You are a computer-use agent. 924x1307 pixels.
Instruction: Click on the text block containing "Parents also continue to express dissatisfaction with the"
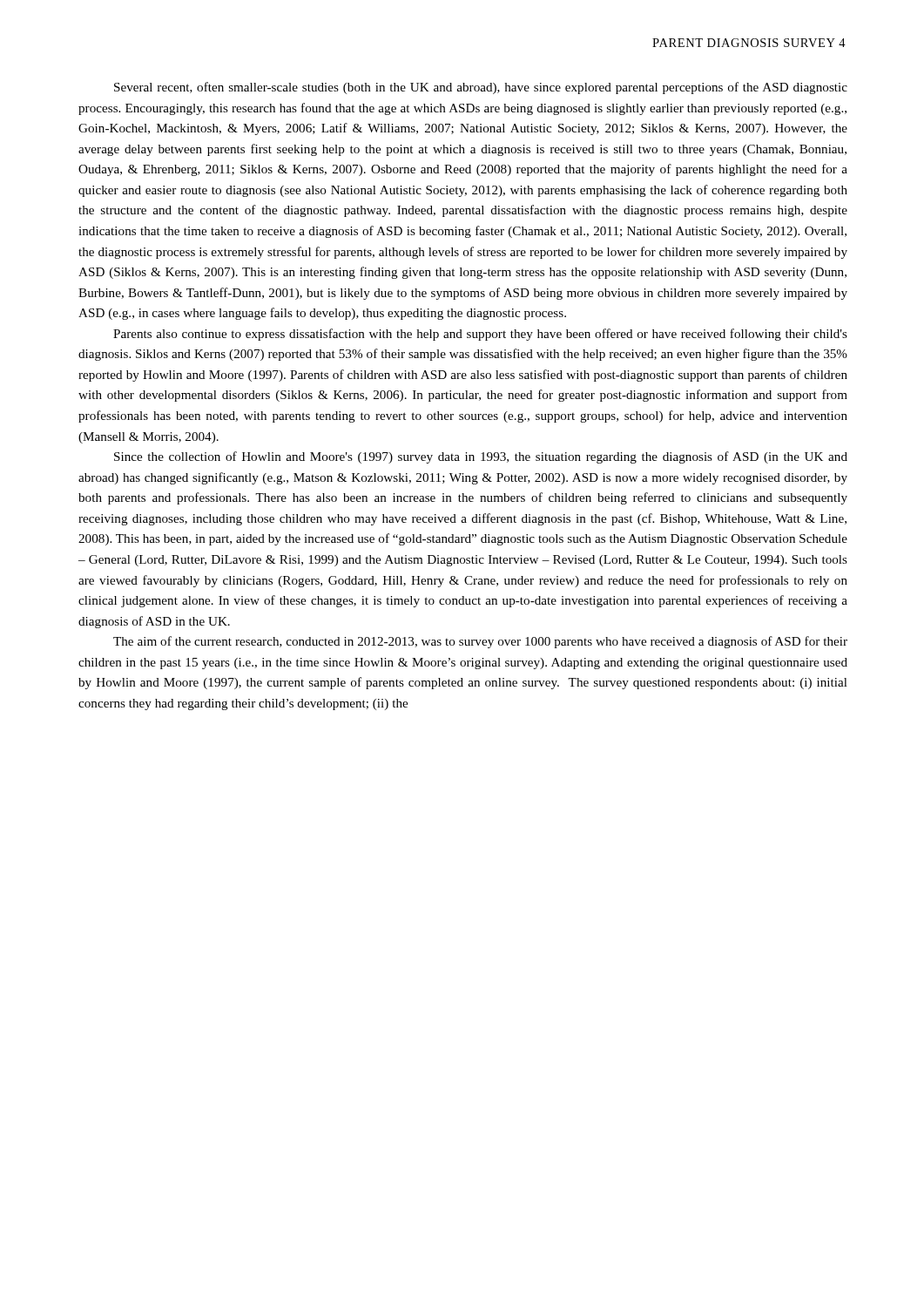(463, 385)
